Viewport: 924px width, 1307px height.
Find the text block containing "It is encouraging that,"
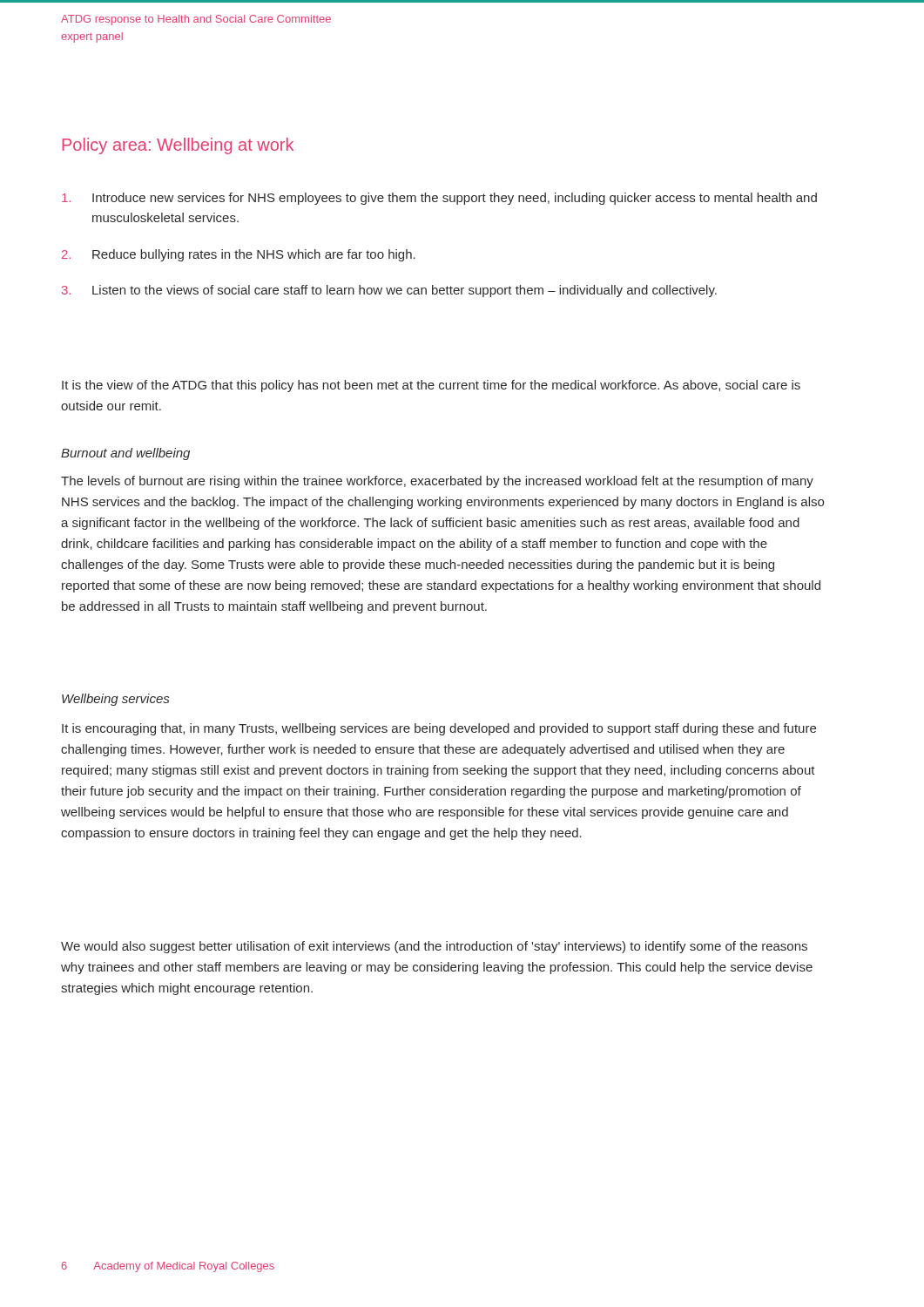[439, 780]
